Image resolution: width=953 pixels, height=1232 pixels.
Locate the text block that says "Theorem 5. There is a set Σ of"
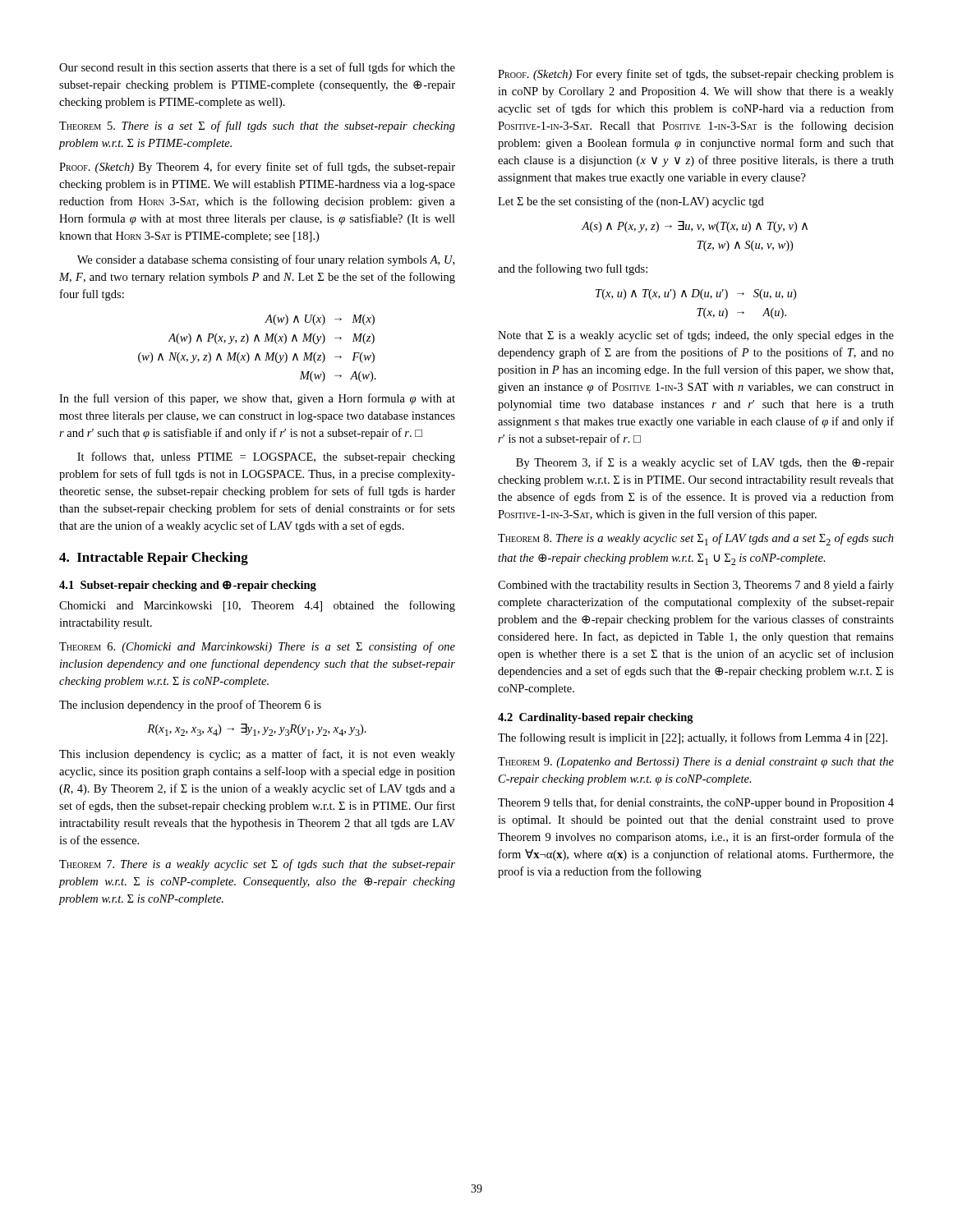pyautogui.click(x=257, y=135)
